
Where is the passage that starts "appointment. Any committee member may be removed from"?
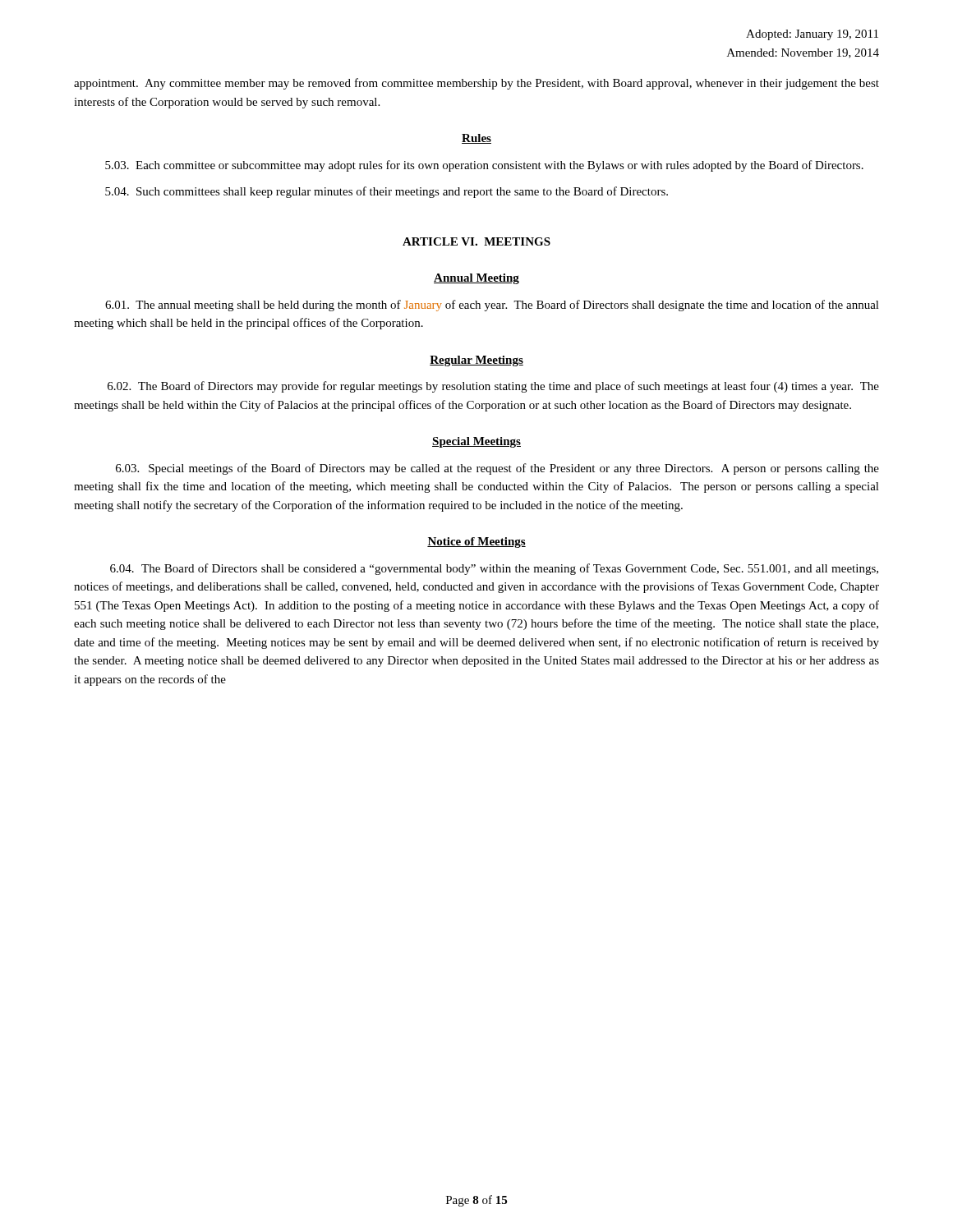pos(476,92)
